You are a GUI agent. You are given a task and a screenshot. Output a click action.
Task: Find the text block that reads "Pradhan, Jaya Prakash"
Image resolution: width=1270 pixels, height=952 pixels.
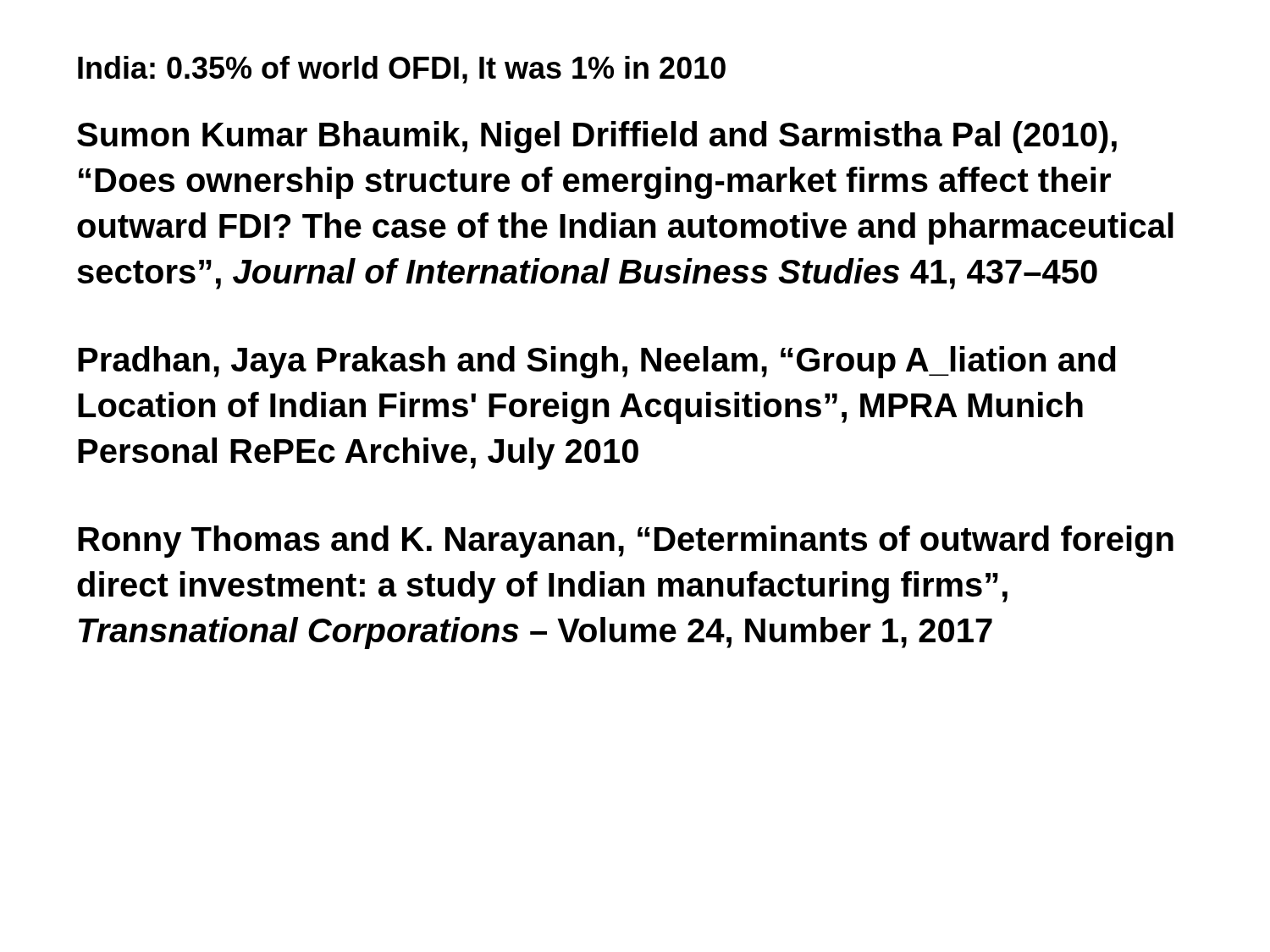click(x=635, y=405)
